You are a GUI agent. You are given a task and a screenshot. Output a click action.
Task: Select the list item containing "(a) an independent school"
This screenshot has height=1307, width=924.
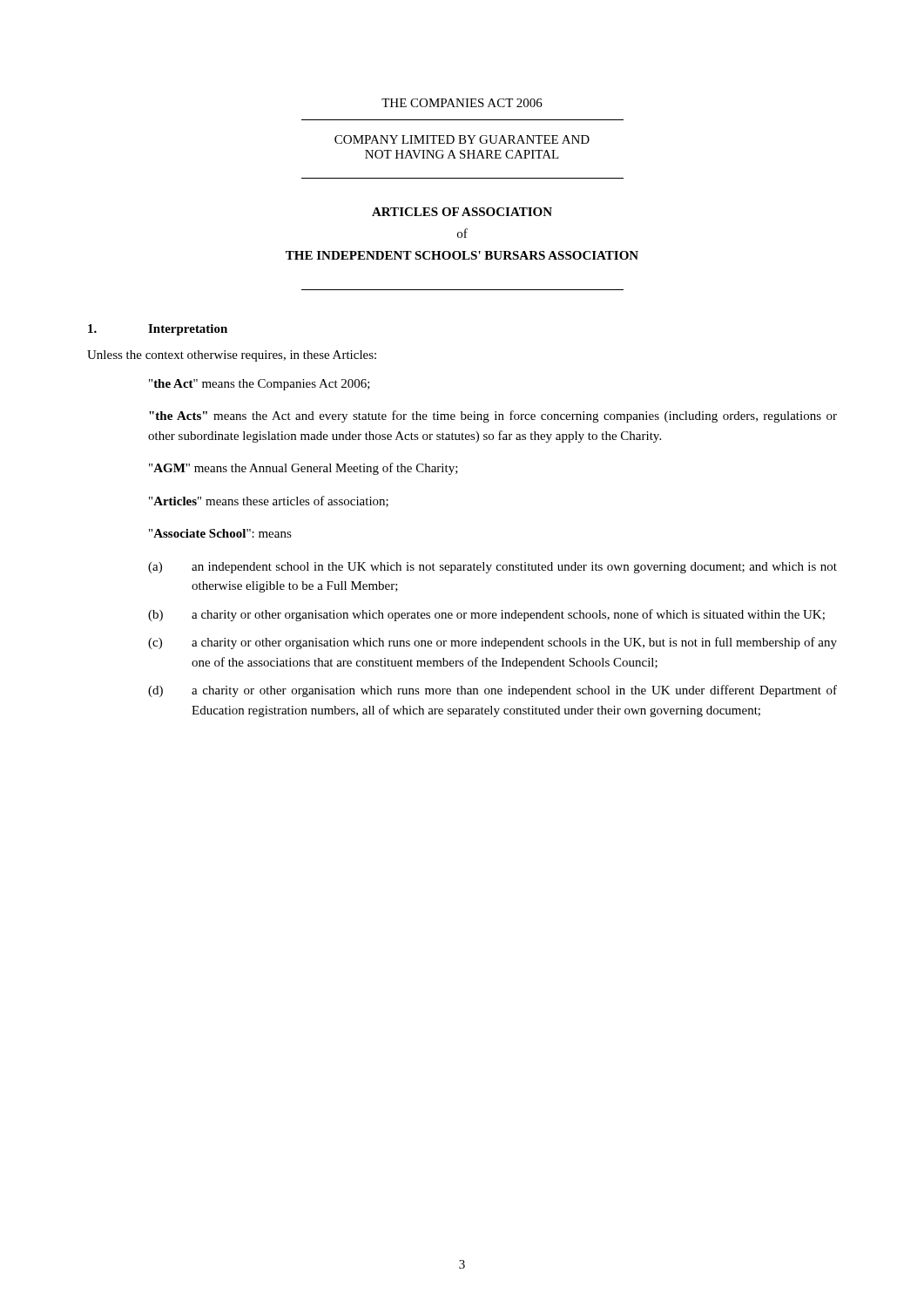[492, 576]
